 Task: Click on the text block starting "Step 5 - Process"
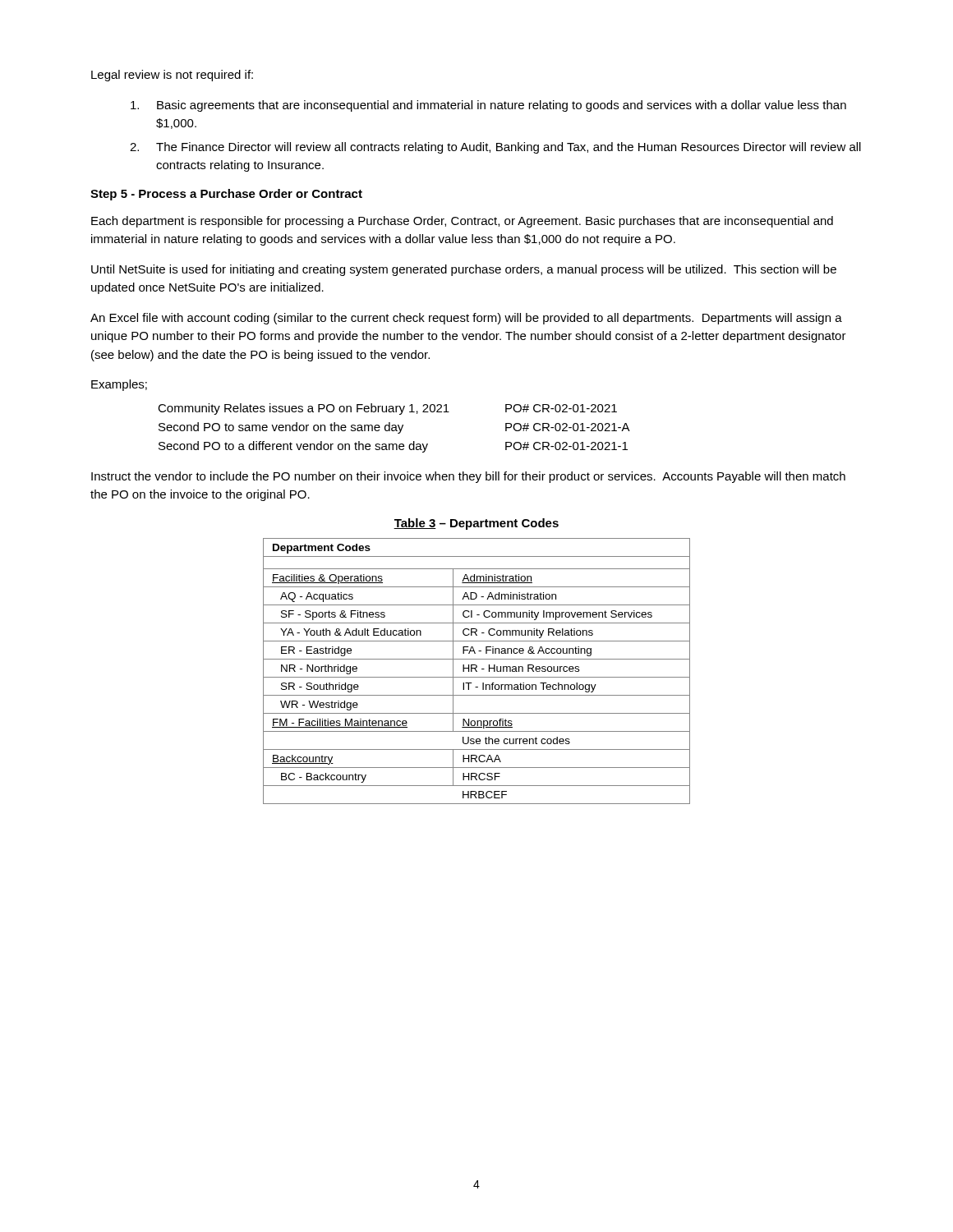tap(226, 193)
